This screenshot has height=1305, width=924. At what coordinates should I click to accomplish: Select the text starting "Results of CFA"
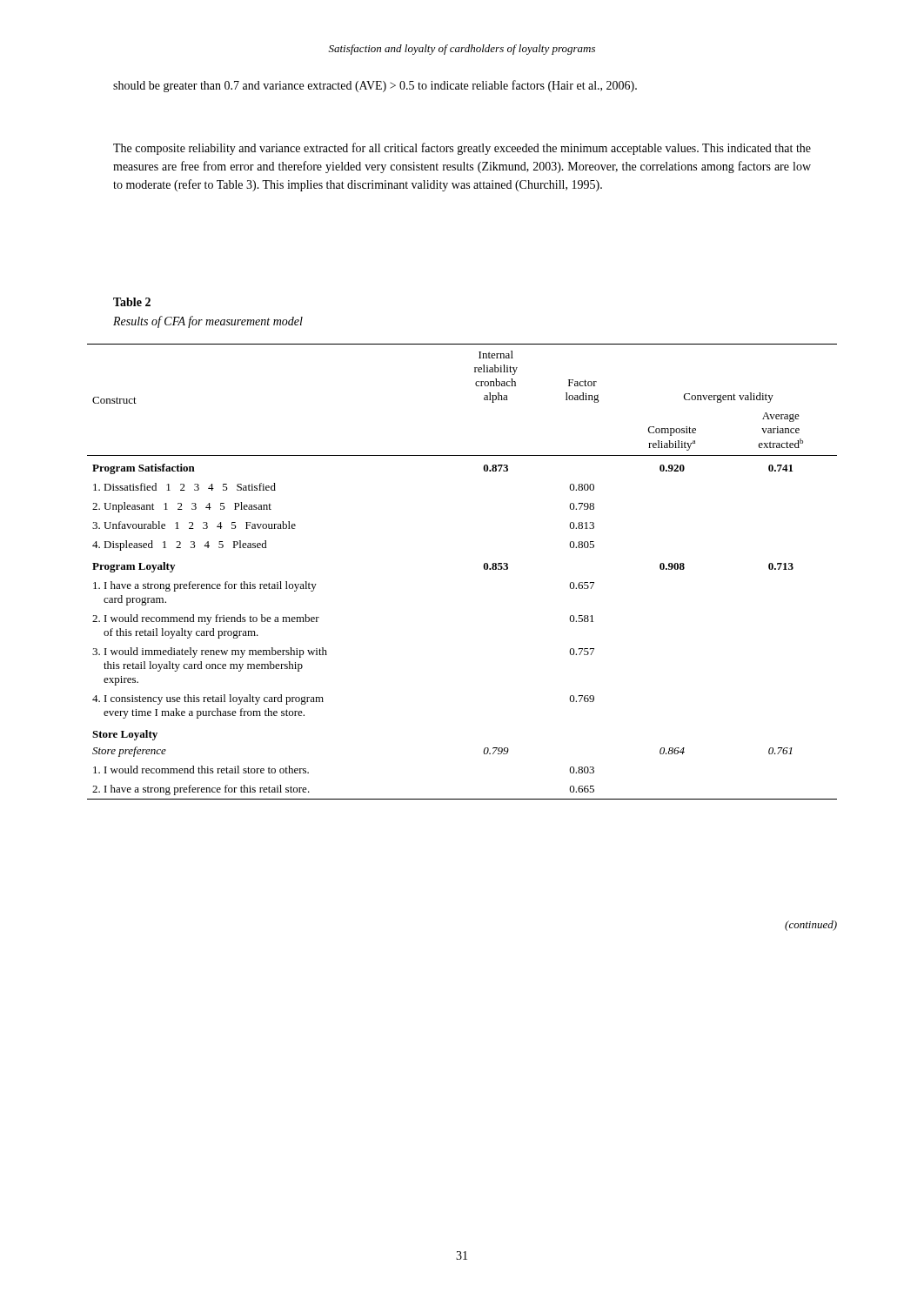click(x=208, y=321)
